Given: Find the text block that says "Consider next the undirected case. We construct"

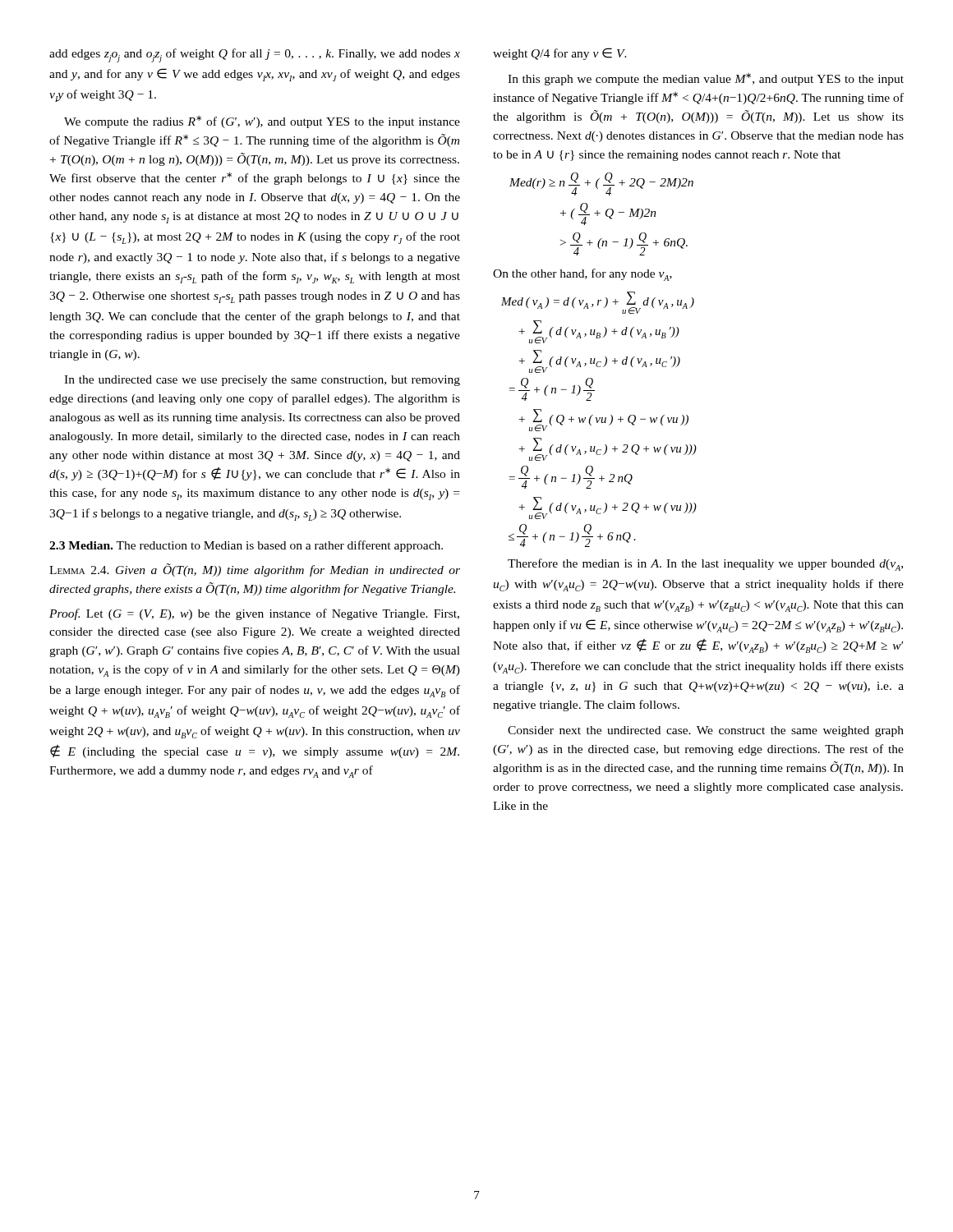Looking at the screenshot, I should pos(698,768).
